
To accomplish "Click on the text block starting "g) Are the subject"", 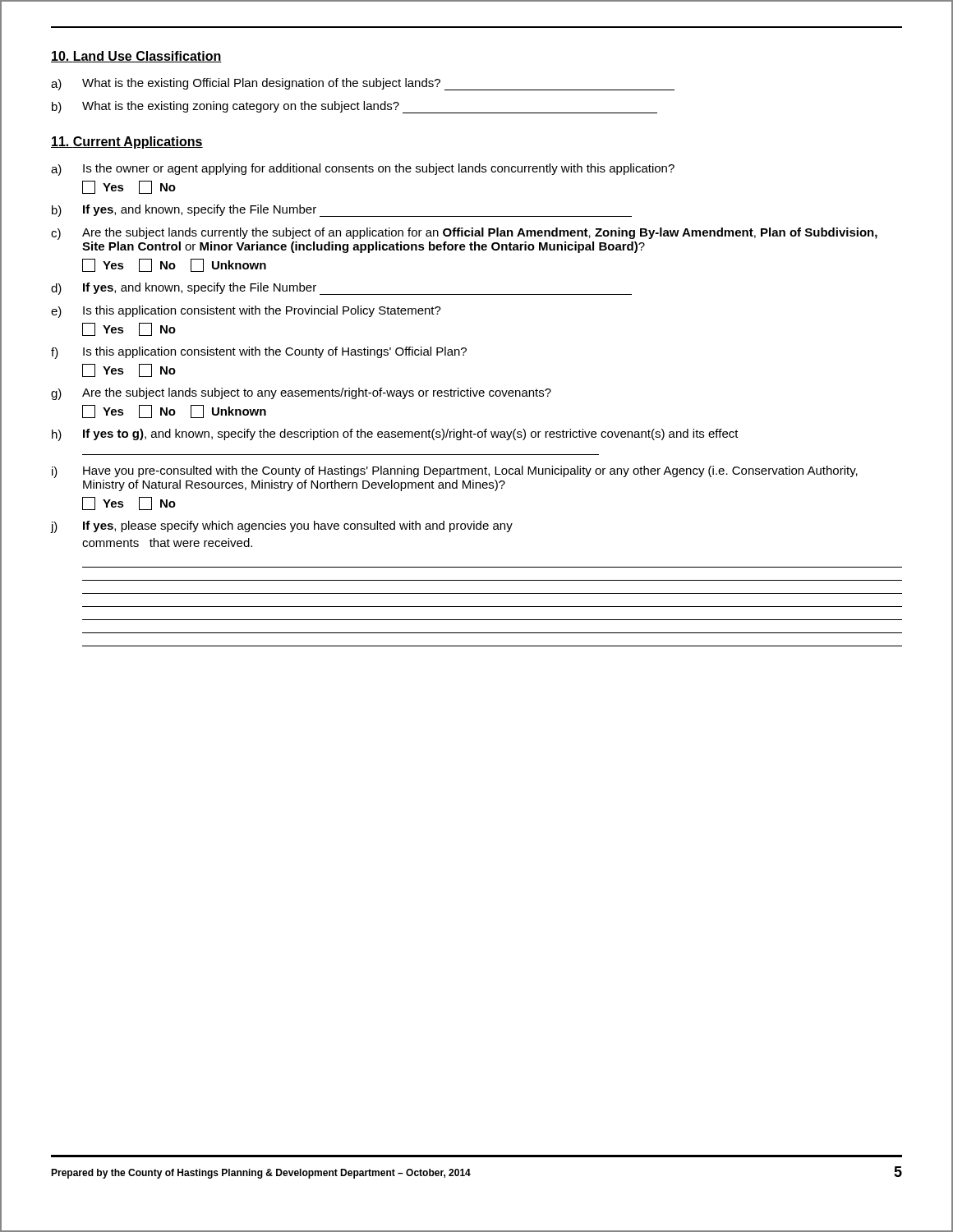I will click(476, 402).
